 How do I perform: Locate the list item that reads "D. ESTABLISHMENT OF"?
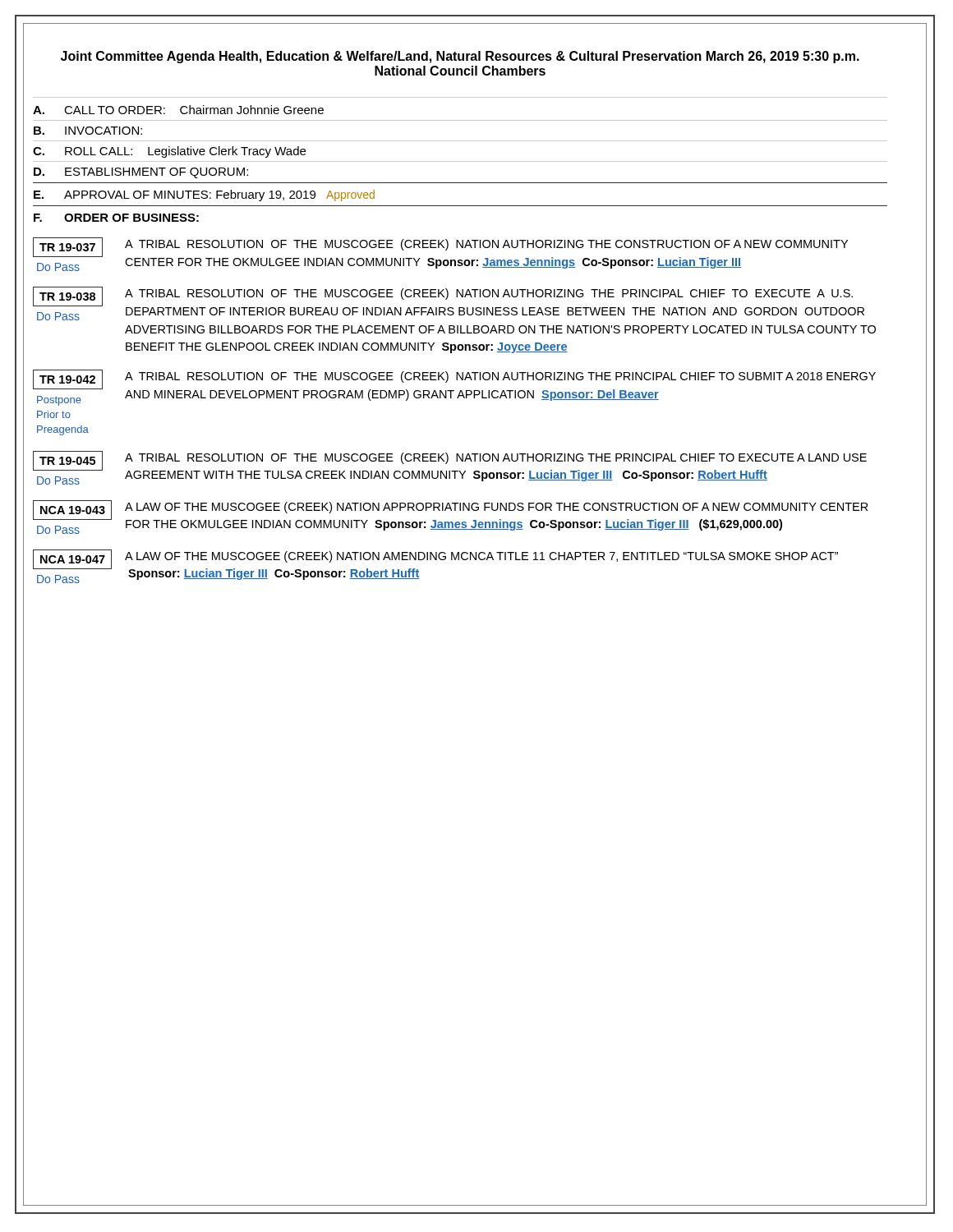(460, 171)
